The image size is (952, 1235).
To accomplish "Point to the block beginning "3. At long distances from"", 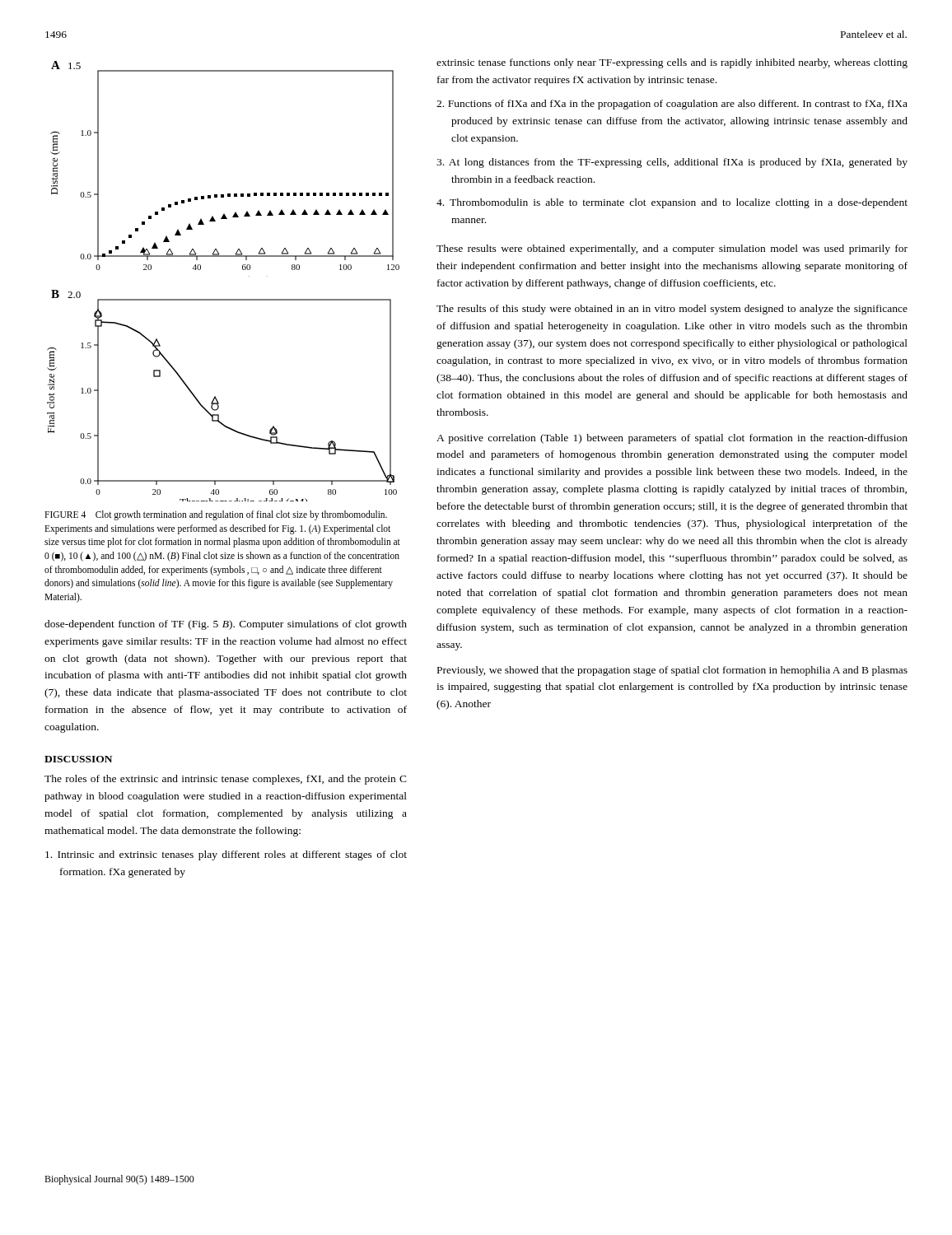I will tap(679, 170).
